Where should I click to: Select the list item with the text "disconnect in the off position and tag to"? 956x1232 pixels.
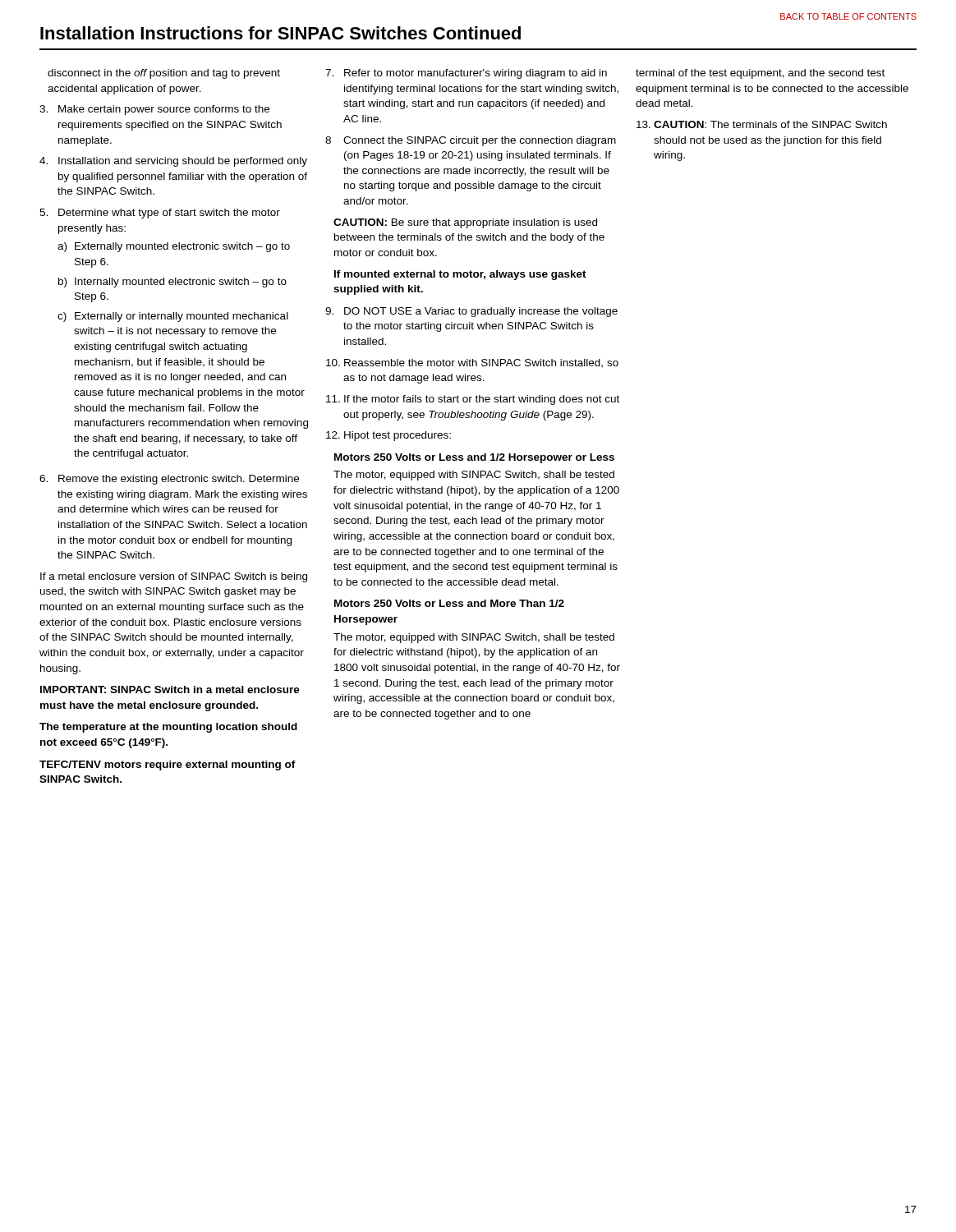(164, 80)
